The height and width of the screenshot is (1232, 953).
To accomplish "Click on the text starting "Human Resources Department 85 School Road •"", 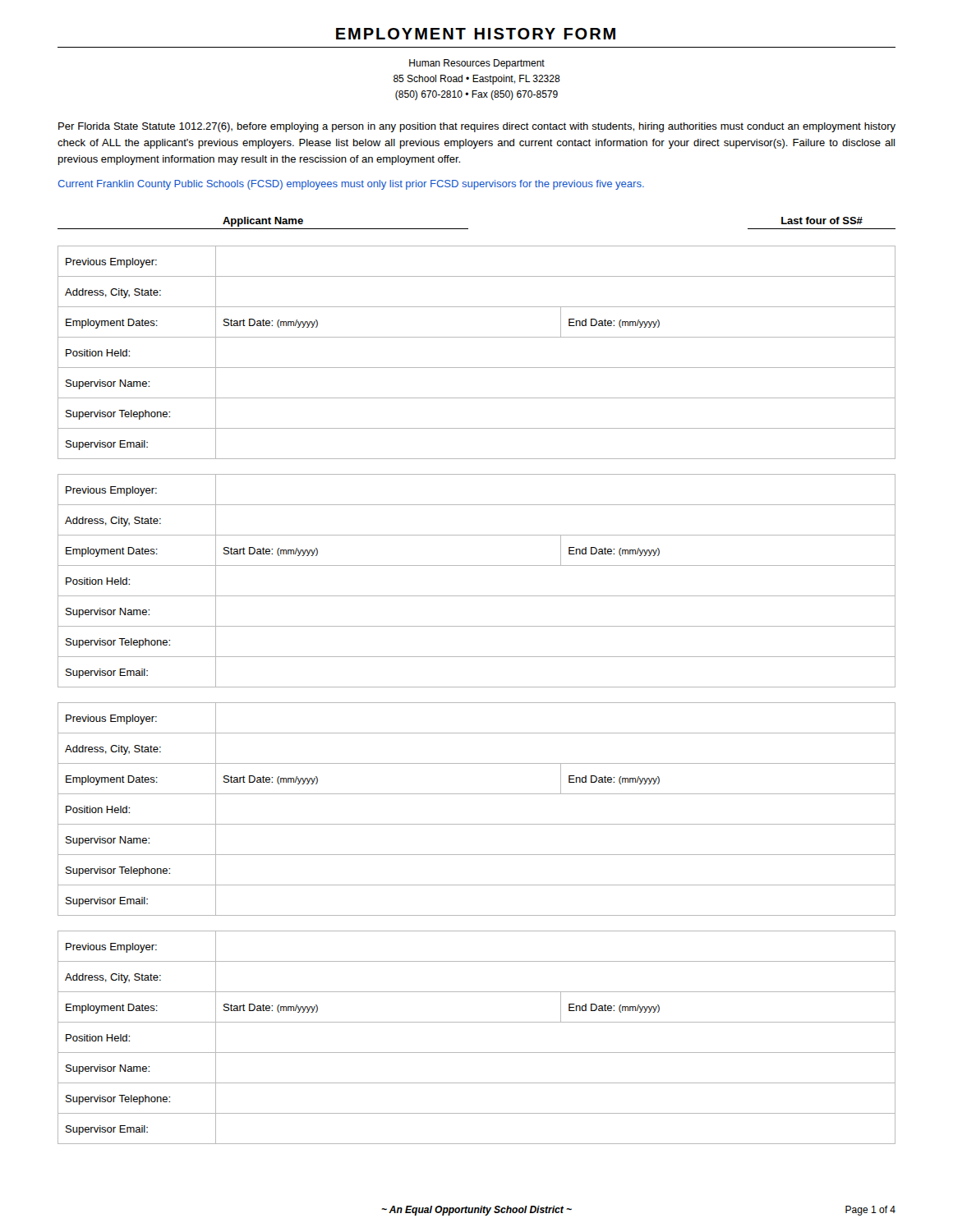I will pos(476,79).
